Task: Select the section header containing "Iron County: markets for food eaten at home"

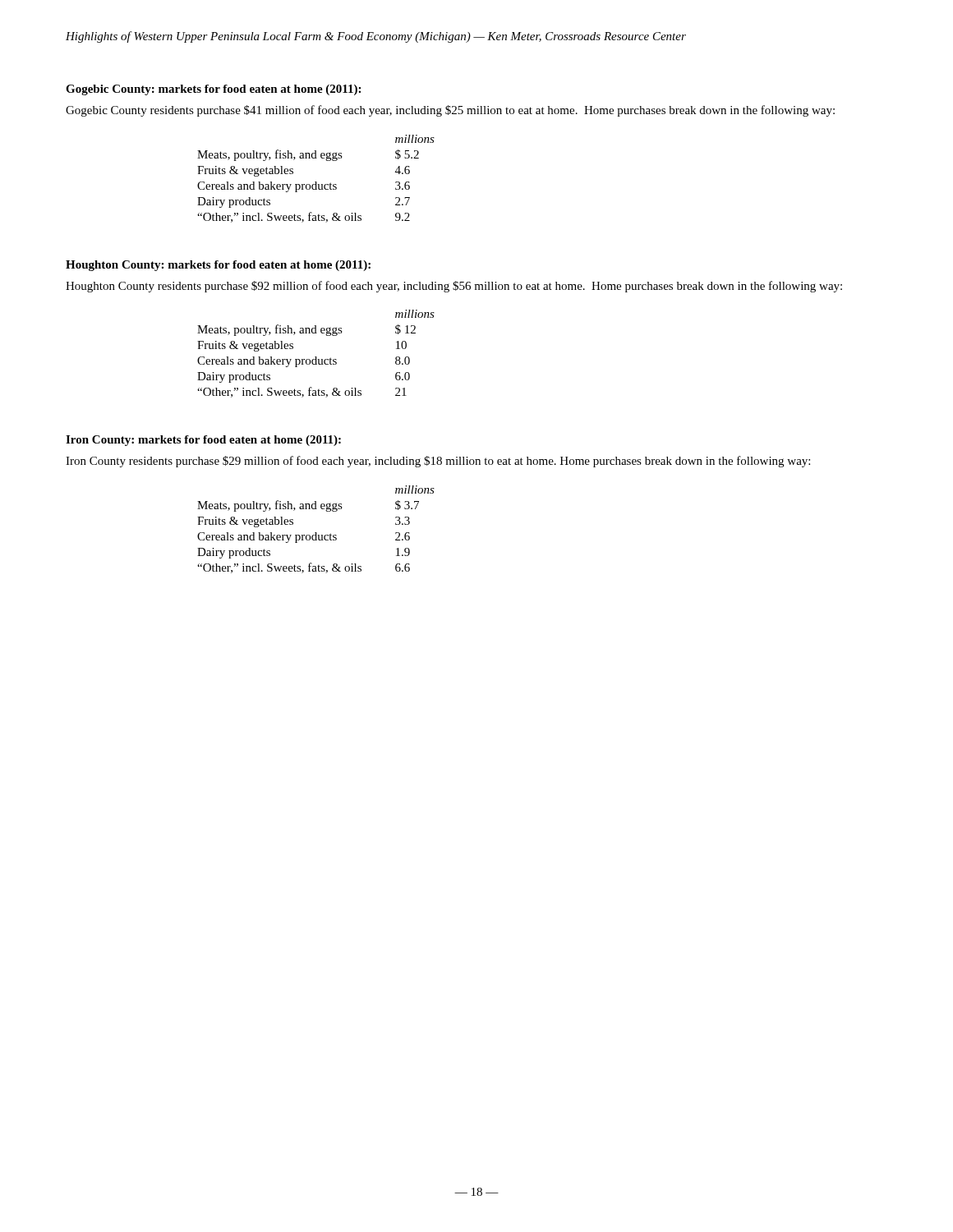Action: click(204, 439)
